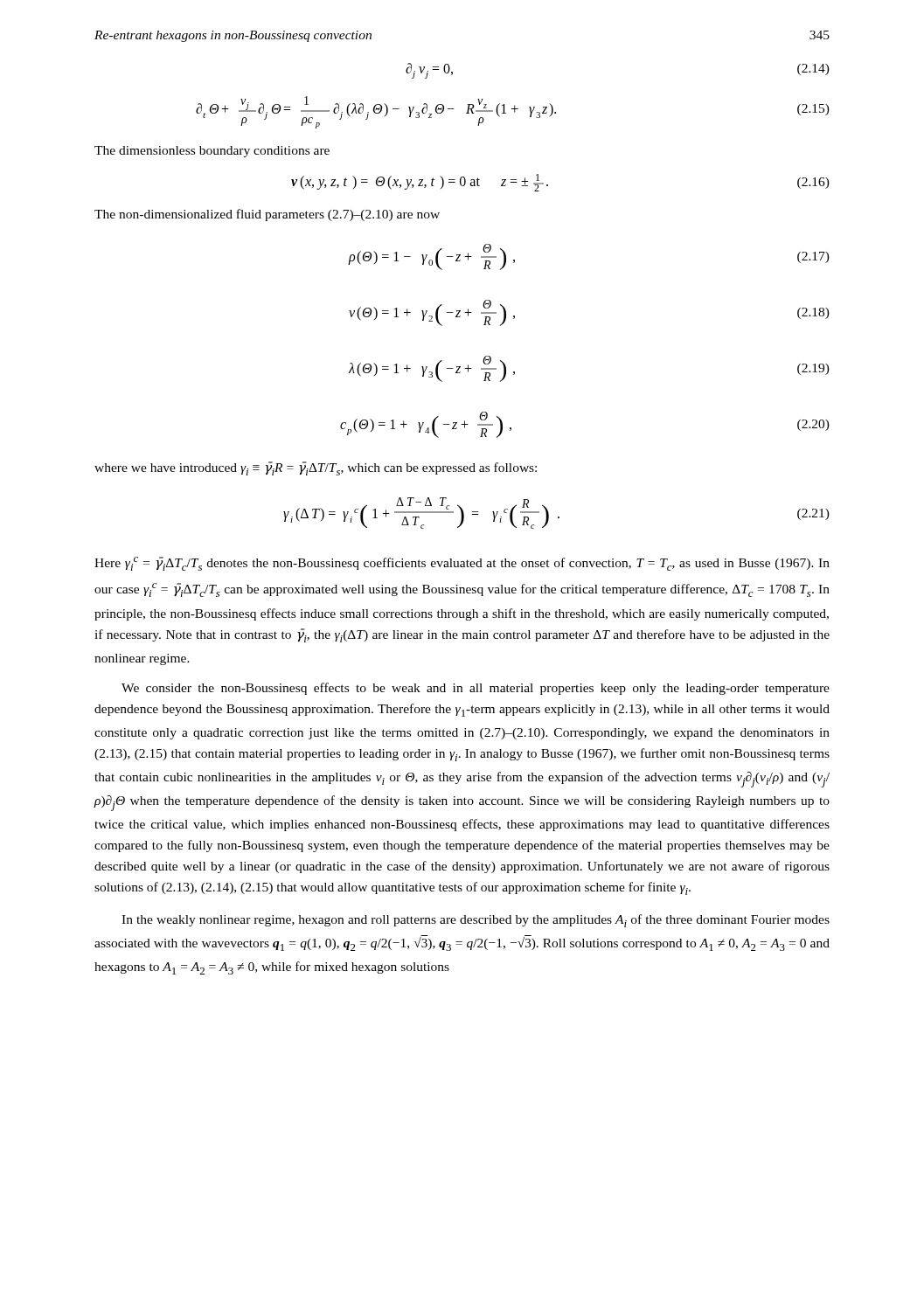Where is the formula that starts "∂ t Θ +"?

click(x=510, y=108)
